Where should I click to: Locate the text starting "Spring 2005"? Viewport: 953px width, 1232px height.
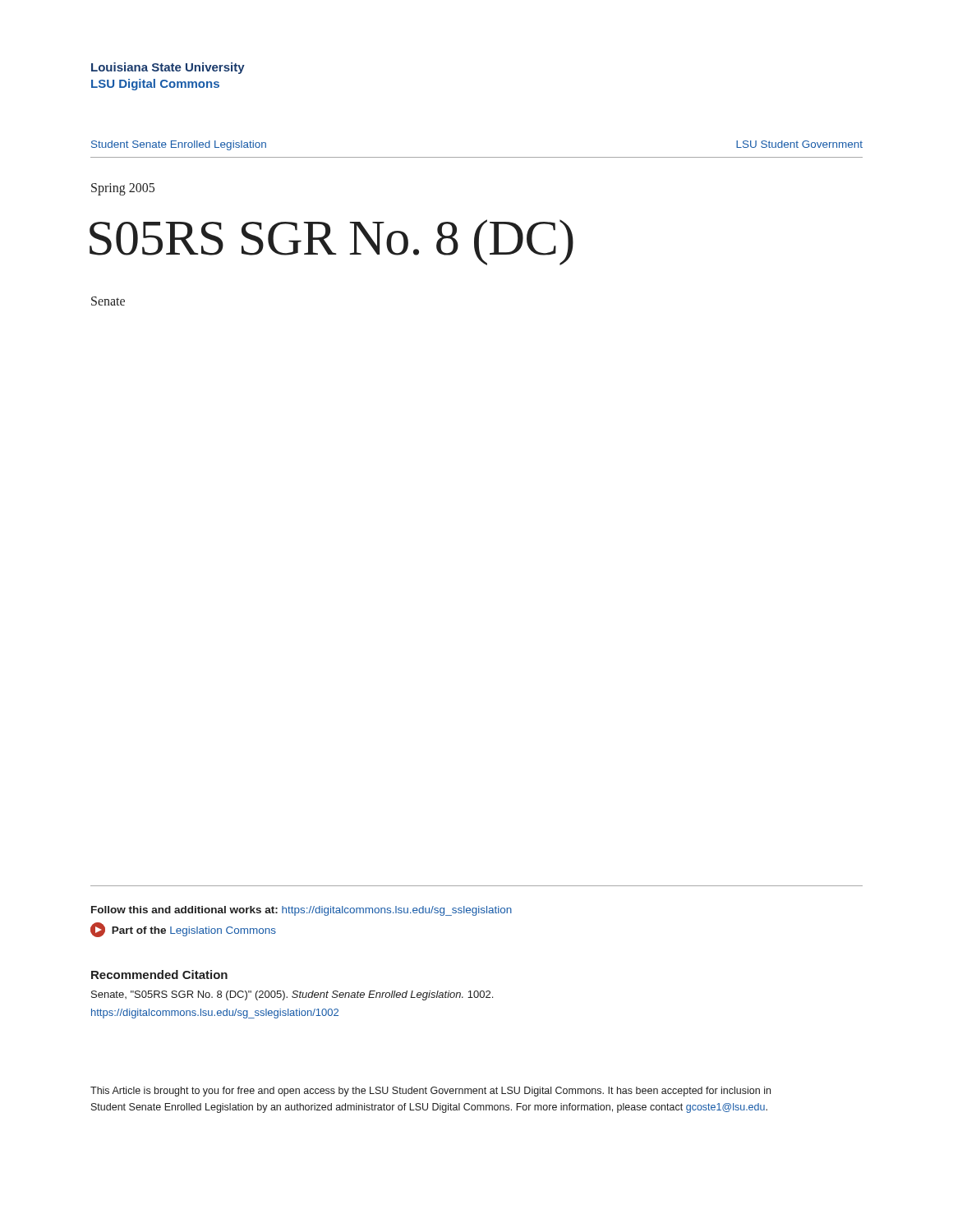[x=123, y=188]
